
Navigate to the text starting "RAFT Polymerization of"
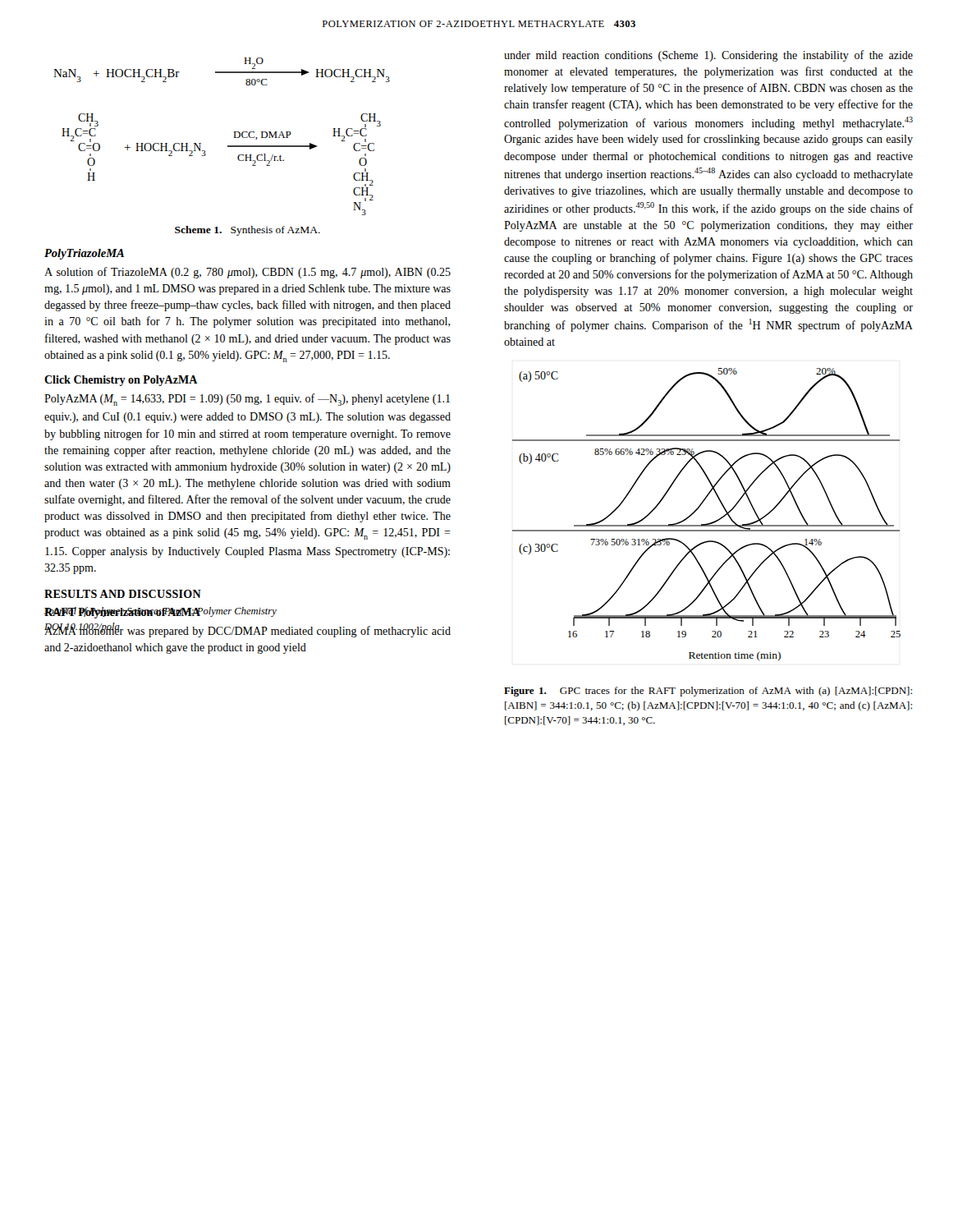click(x=122, y=612)
